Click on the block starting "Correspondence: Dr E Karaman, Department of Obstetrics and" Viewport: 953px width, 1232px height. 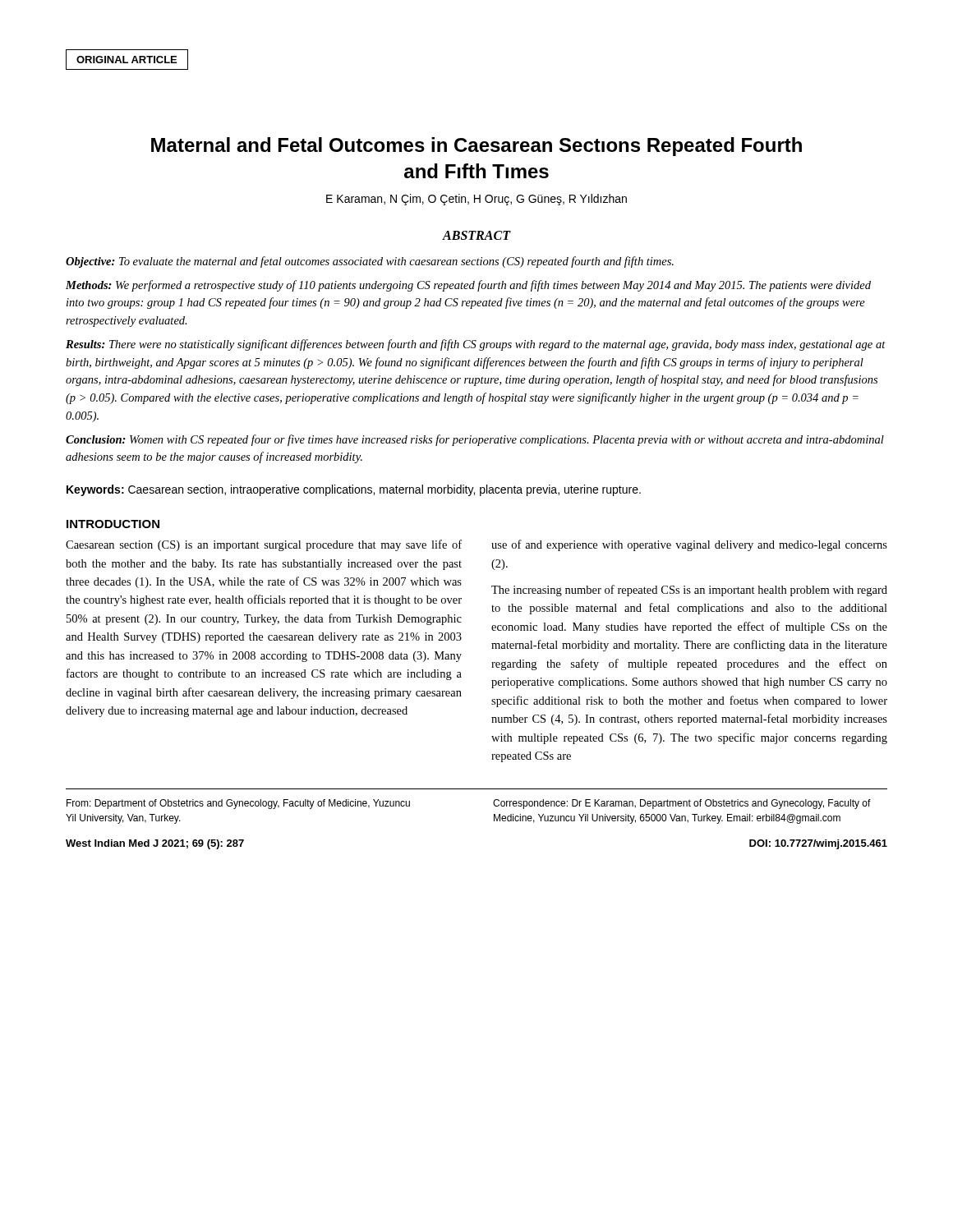[x=682, y=810]
